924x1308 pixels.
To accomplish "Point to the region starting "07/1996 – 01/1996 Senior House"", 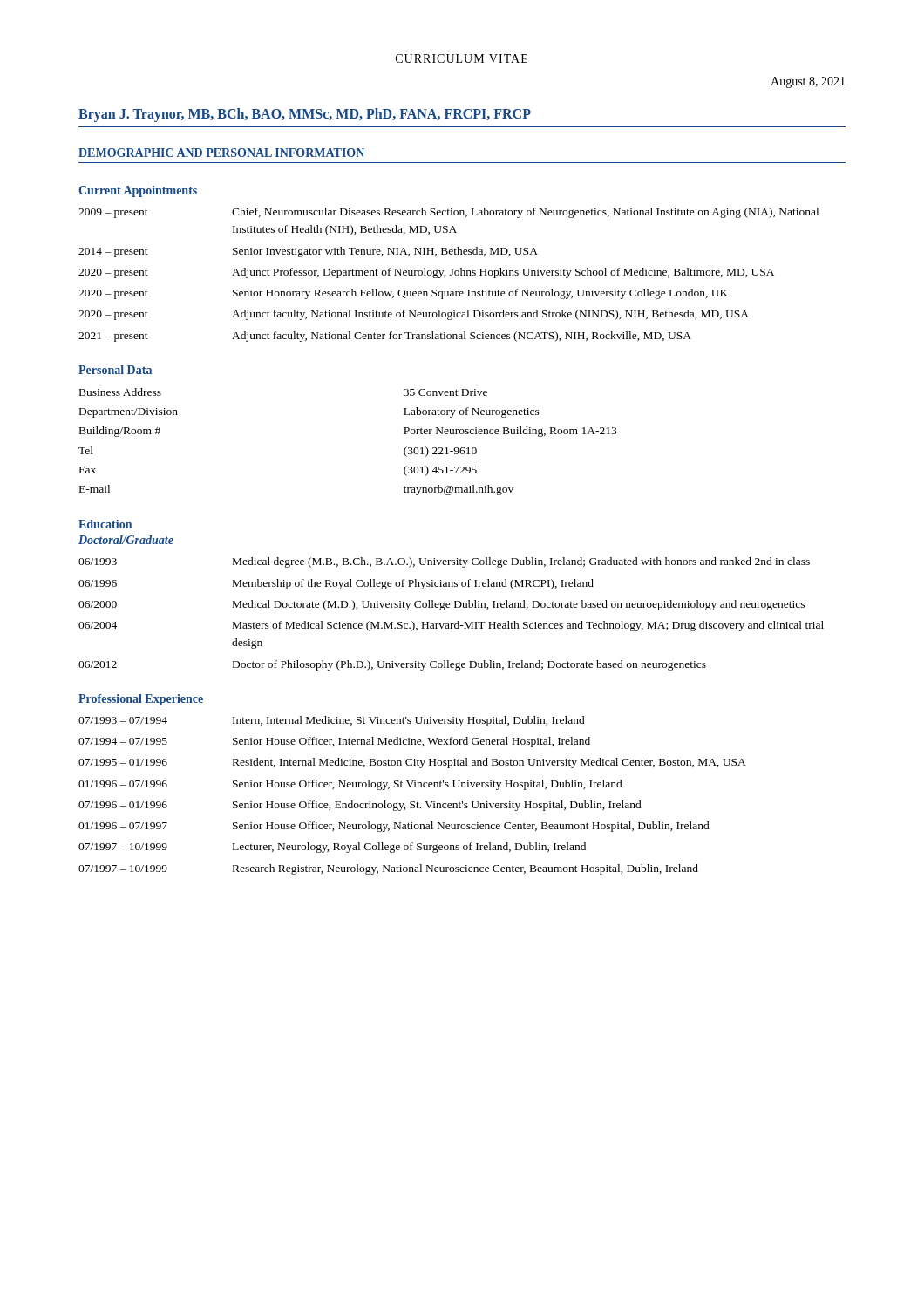I will (x=462, y=805).
